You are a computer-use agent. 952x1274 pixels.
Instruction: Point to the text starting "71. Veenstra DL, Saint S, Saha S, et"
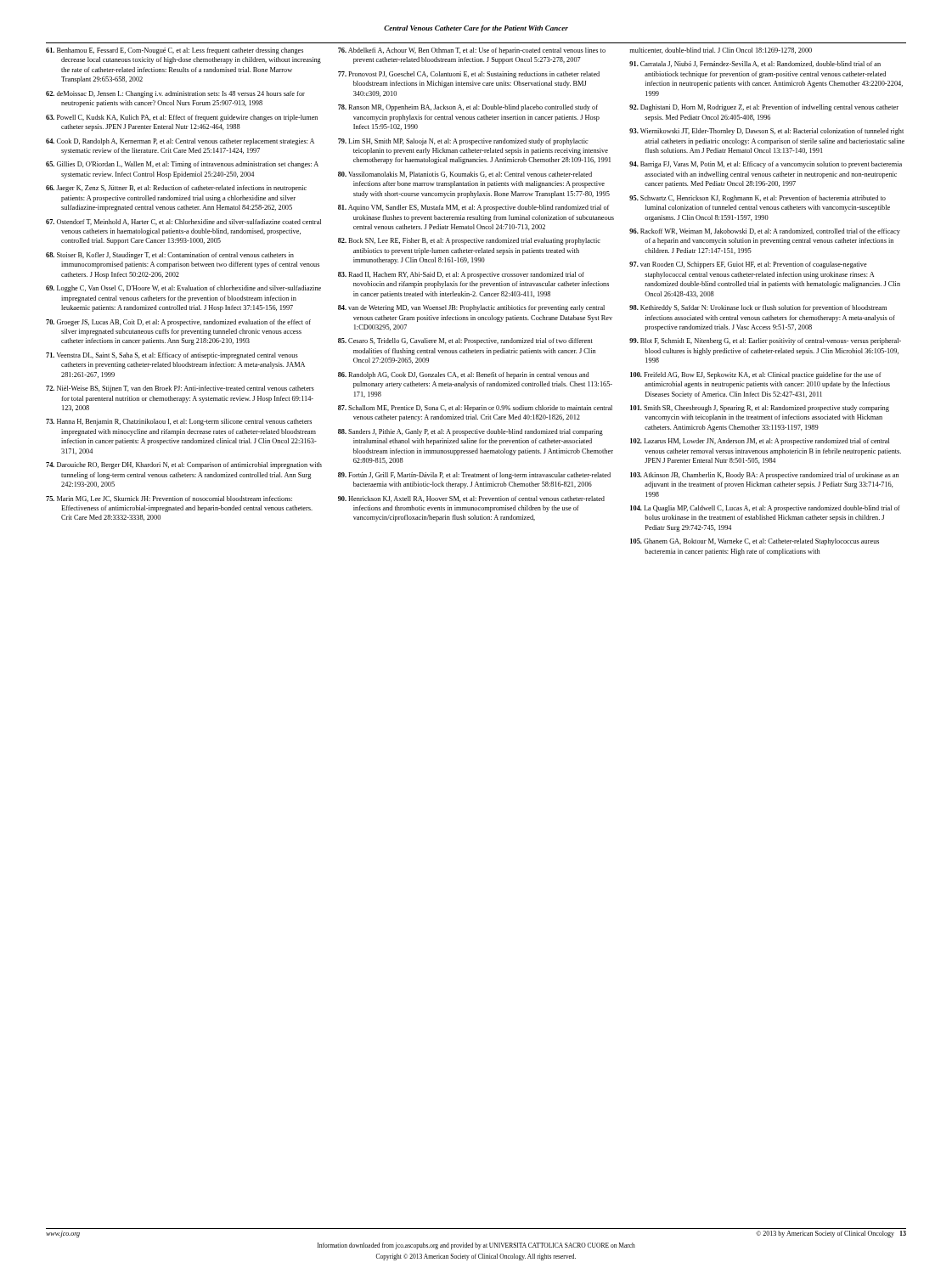pos(175,365)
